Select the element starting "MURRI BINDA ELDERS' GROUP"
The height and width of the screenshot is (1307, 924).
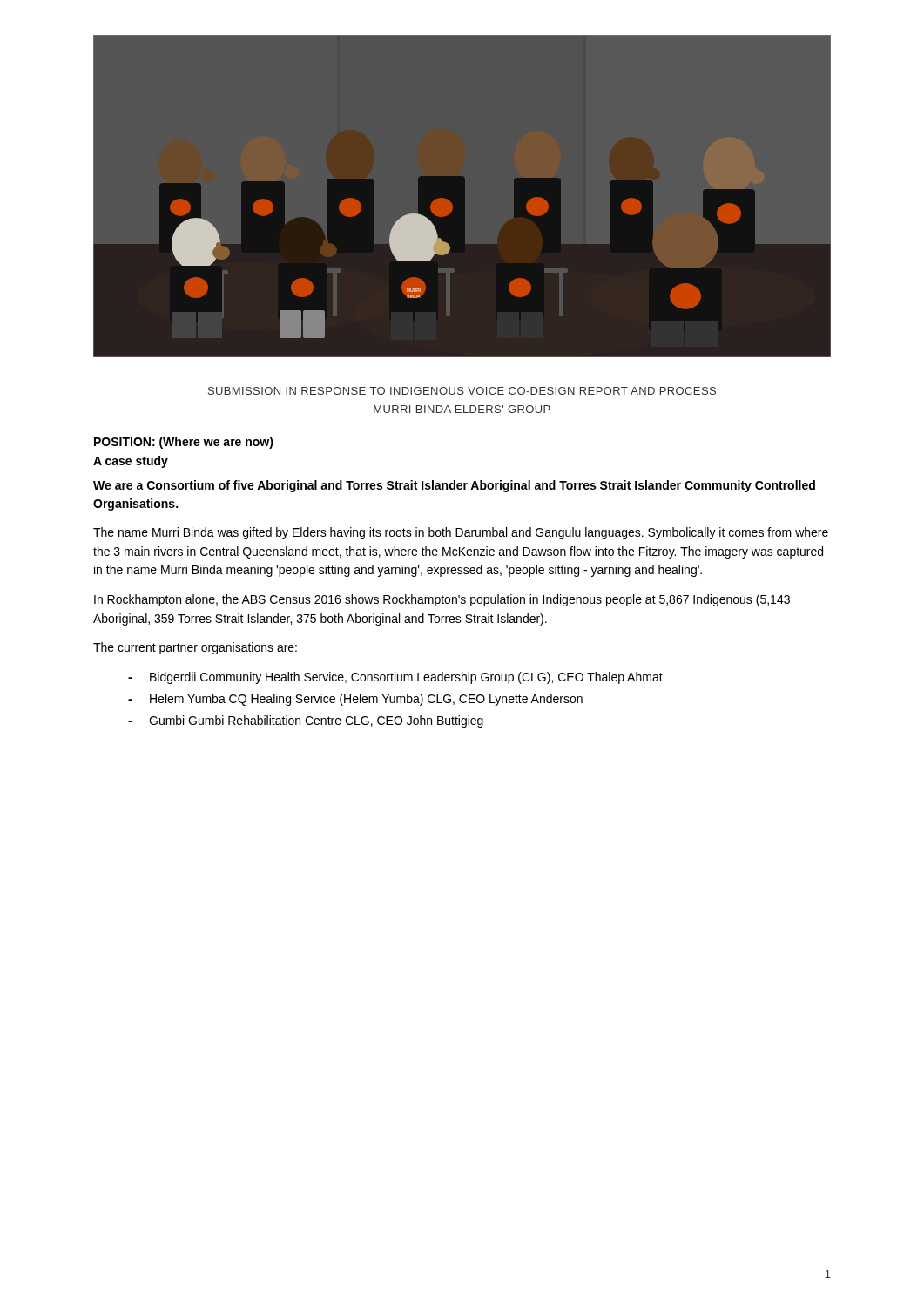tap(462, 409)
